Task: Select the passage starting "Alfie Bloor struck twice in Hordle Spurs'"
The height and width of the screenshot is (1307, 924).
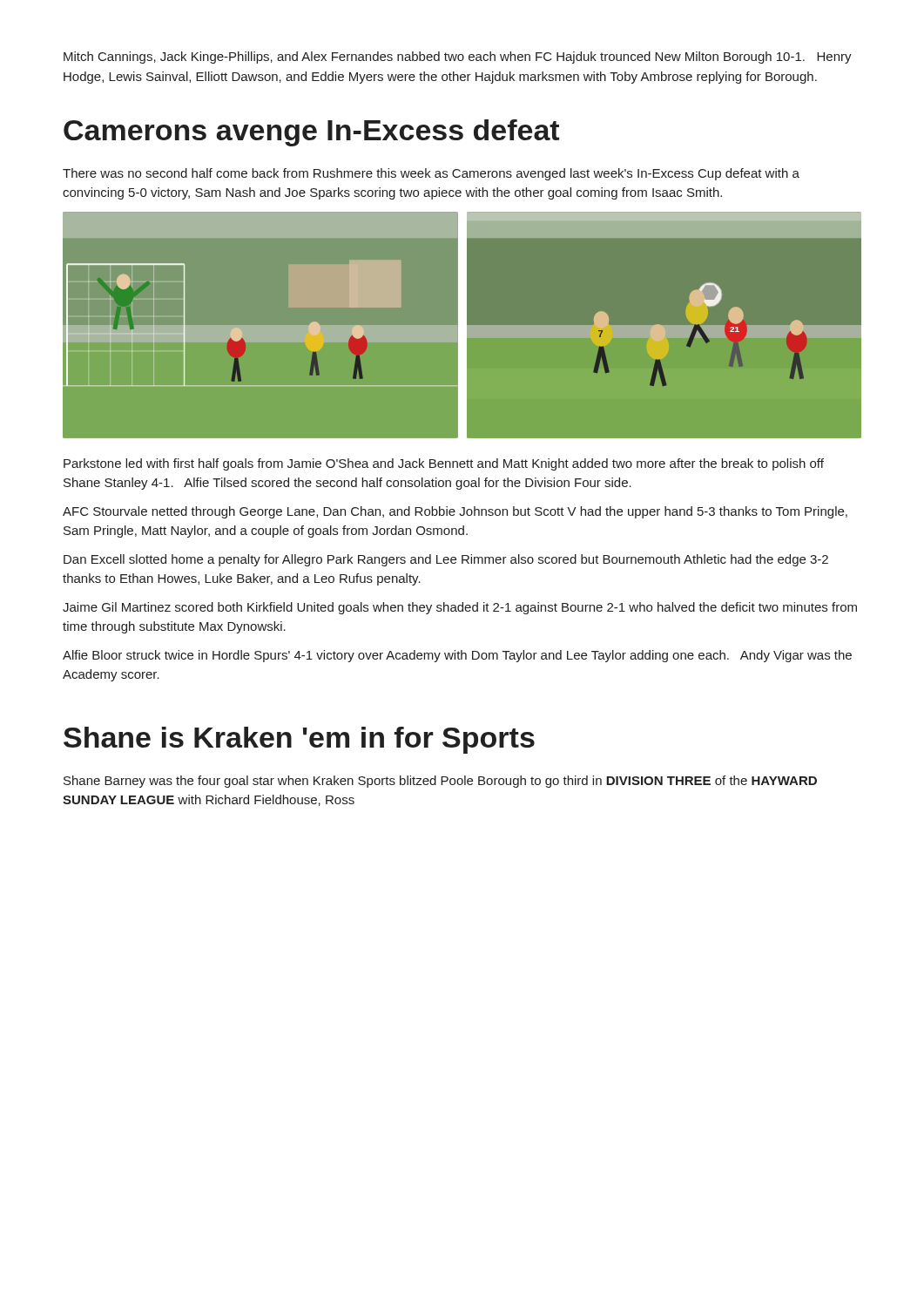Action: (x=458, y=664)
